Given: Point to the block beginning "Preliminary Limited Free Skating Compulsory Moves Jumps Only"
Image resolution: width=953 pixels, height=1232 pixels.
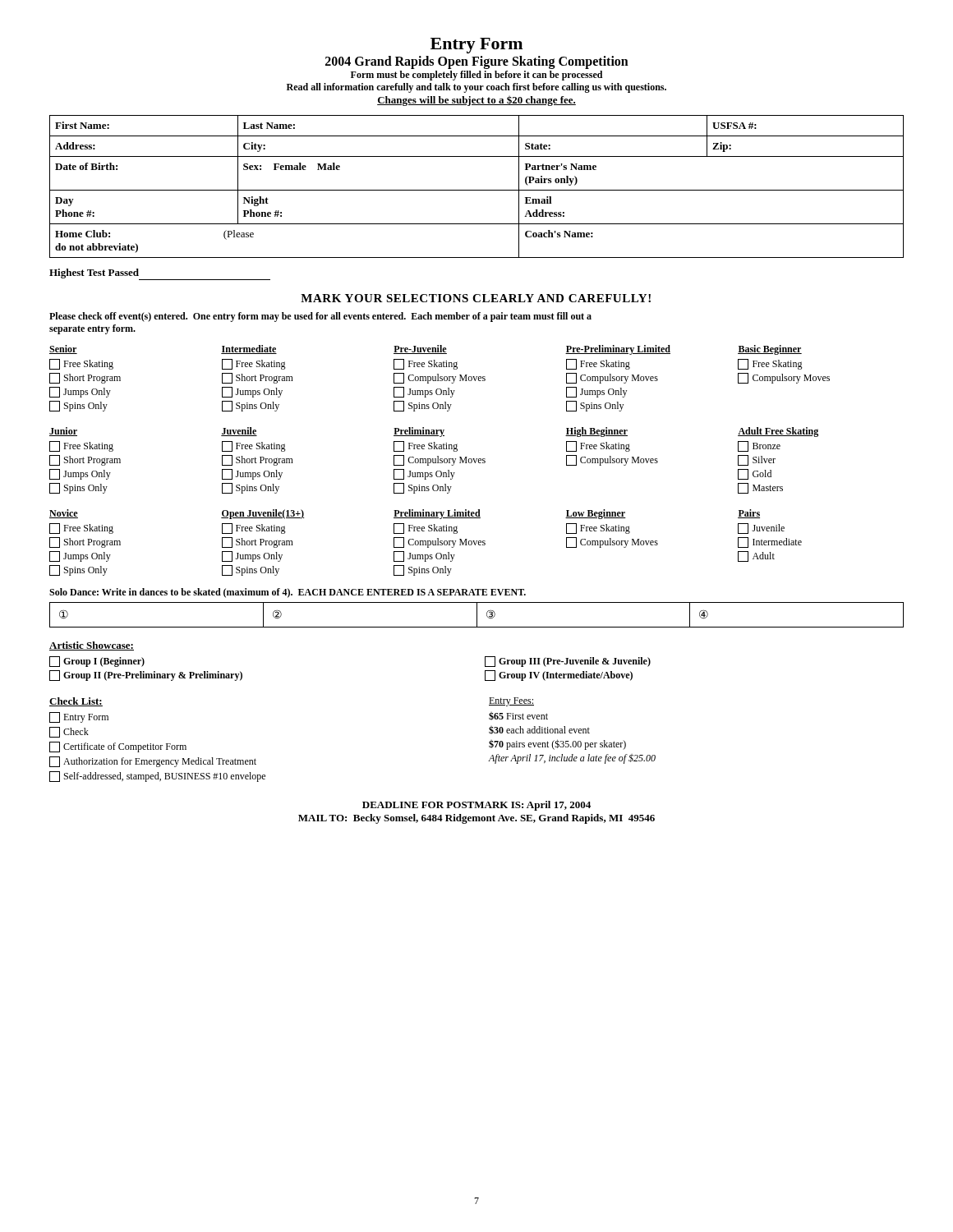Looking at the screenshot, I should tap(476, 542).
